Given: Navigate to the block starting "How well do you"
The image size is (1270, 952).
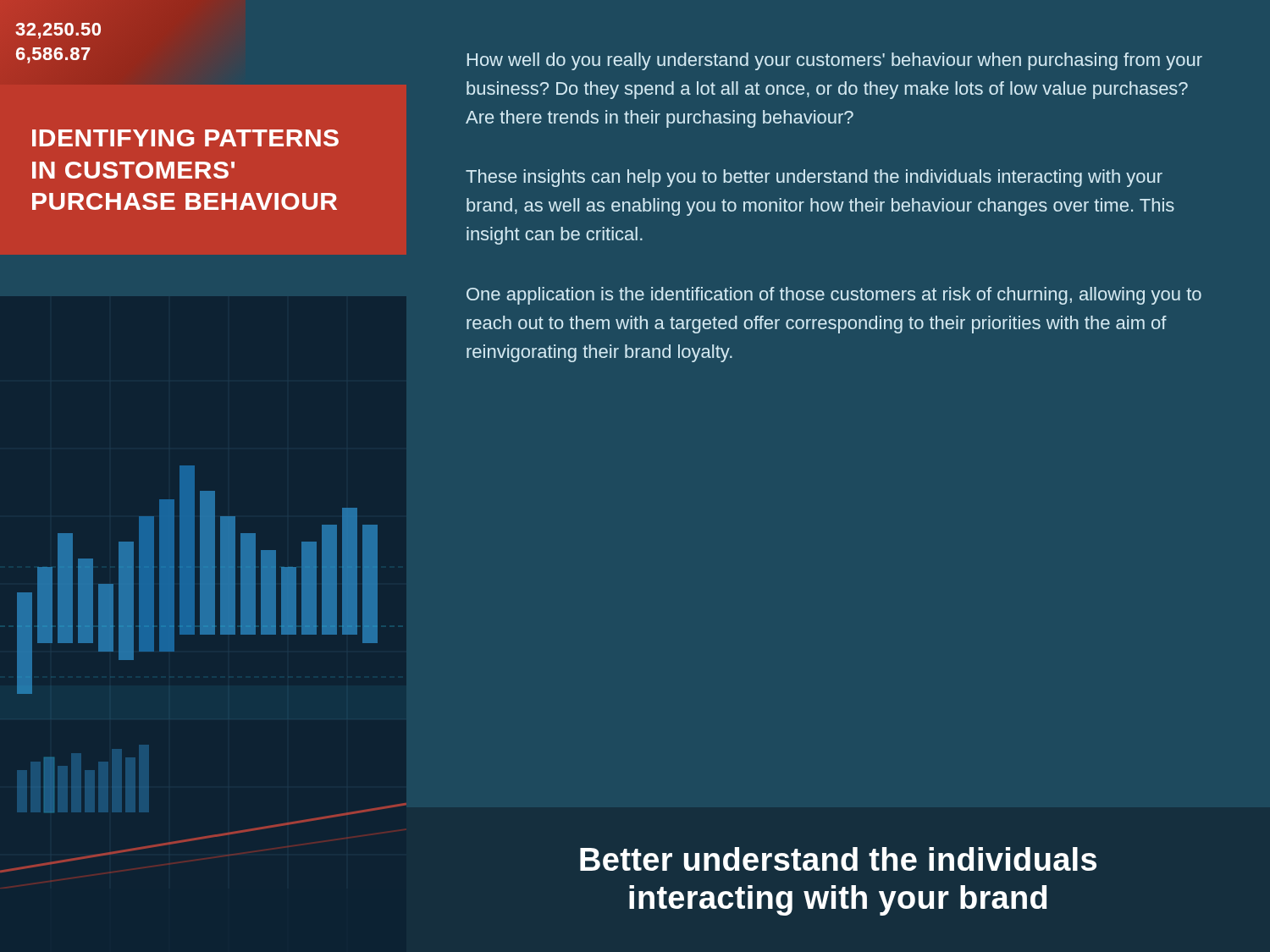Looking at the screenshot, I should [834, 89].
